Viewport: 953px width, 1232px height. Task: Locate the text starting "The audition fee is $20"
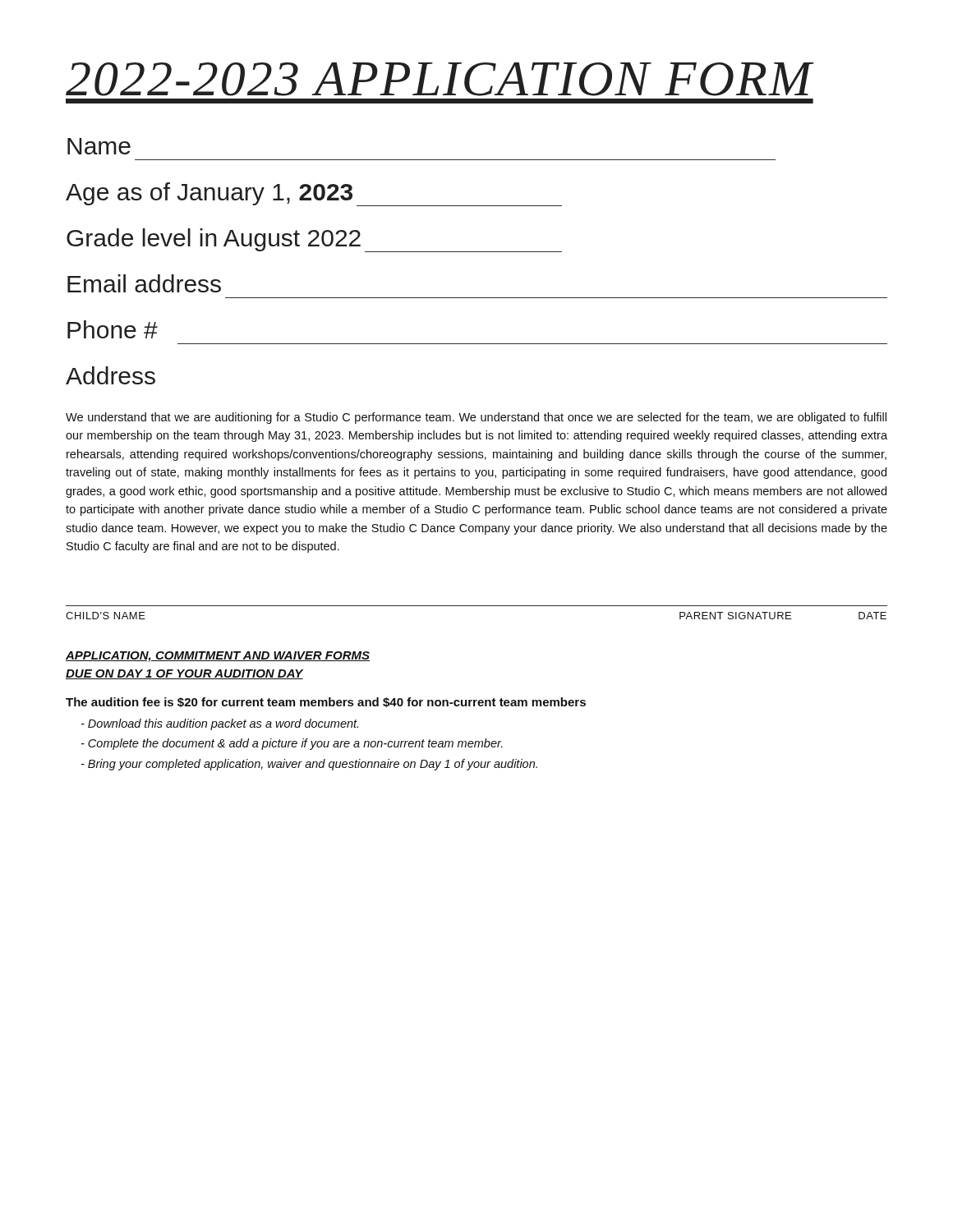click(326, 702)
